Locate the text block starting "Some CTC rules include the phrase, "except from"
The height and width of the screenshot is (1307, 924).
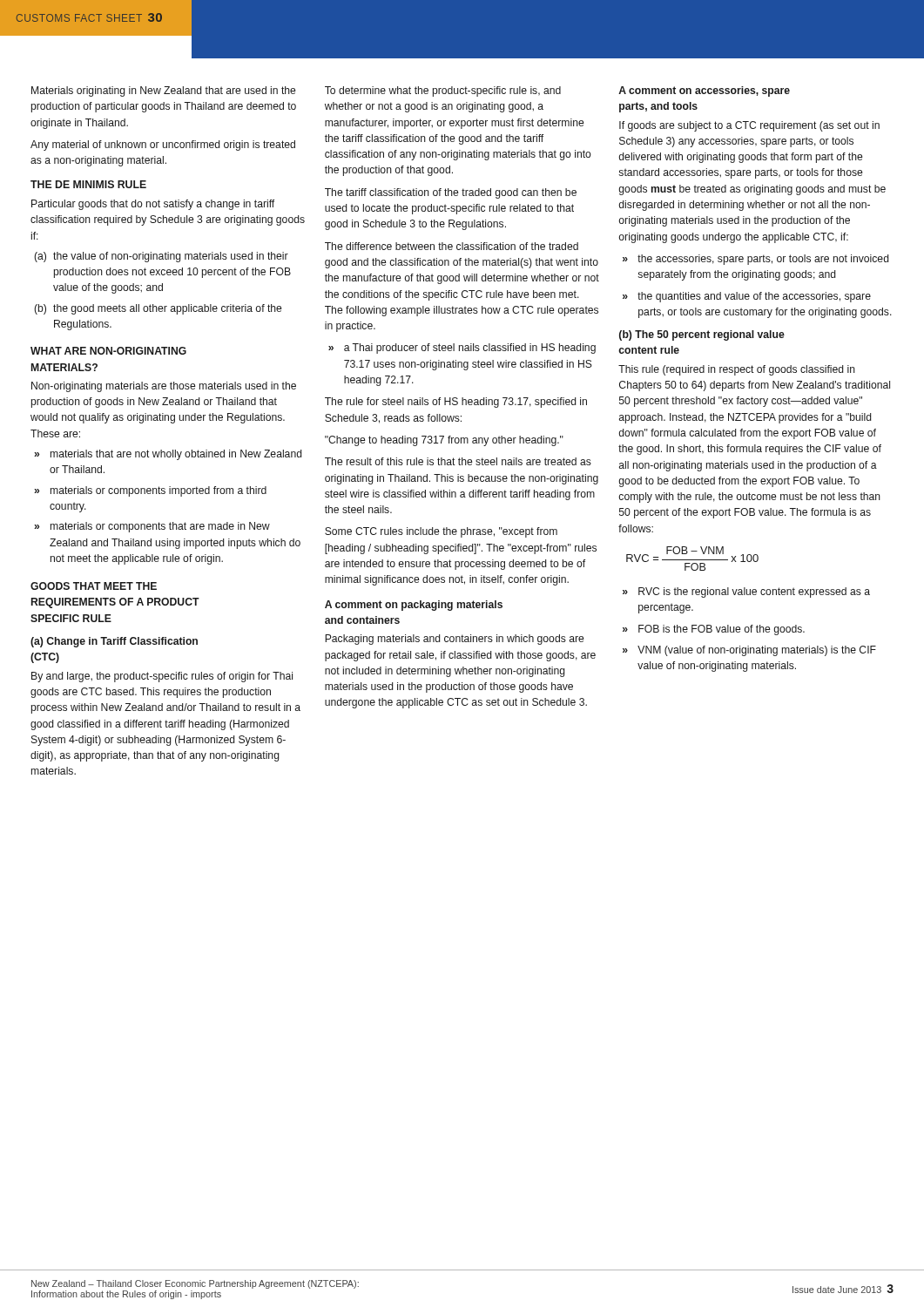(461, 556)
